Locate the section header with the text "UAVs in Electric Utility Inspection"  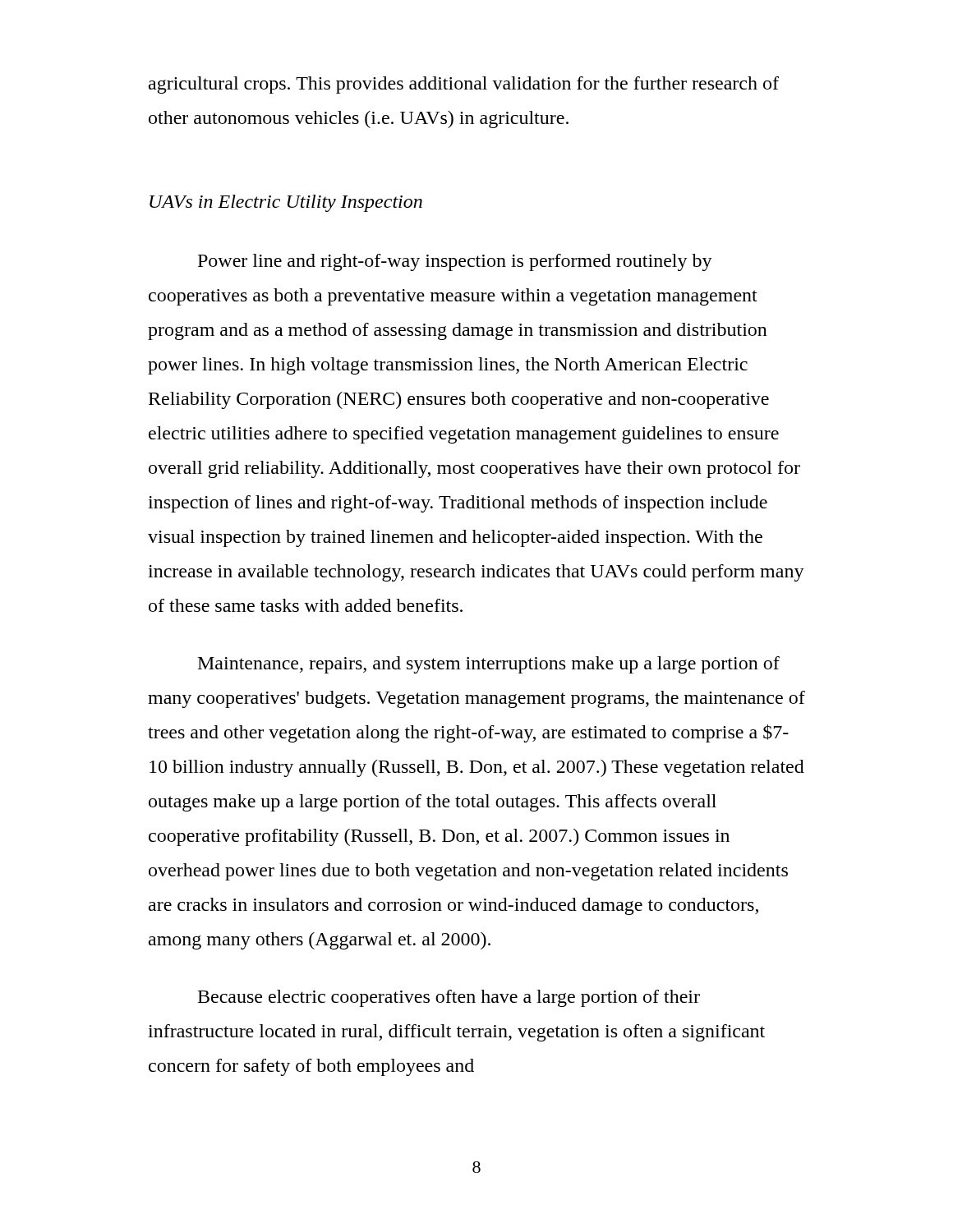click(x=285, y=201)
